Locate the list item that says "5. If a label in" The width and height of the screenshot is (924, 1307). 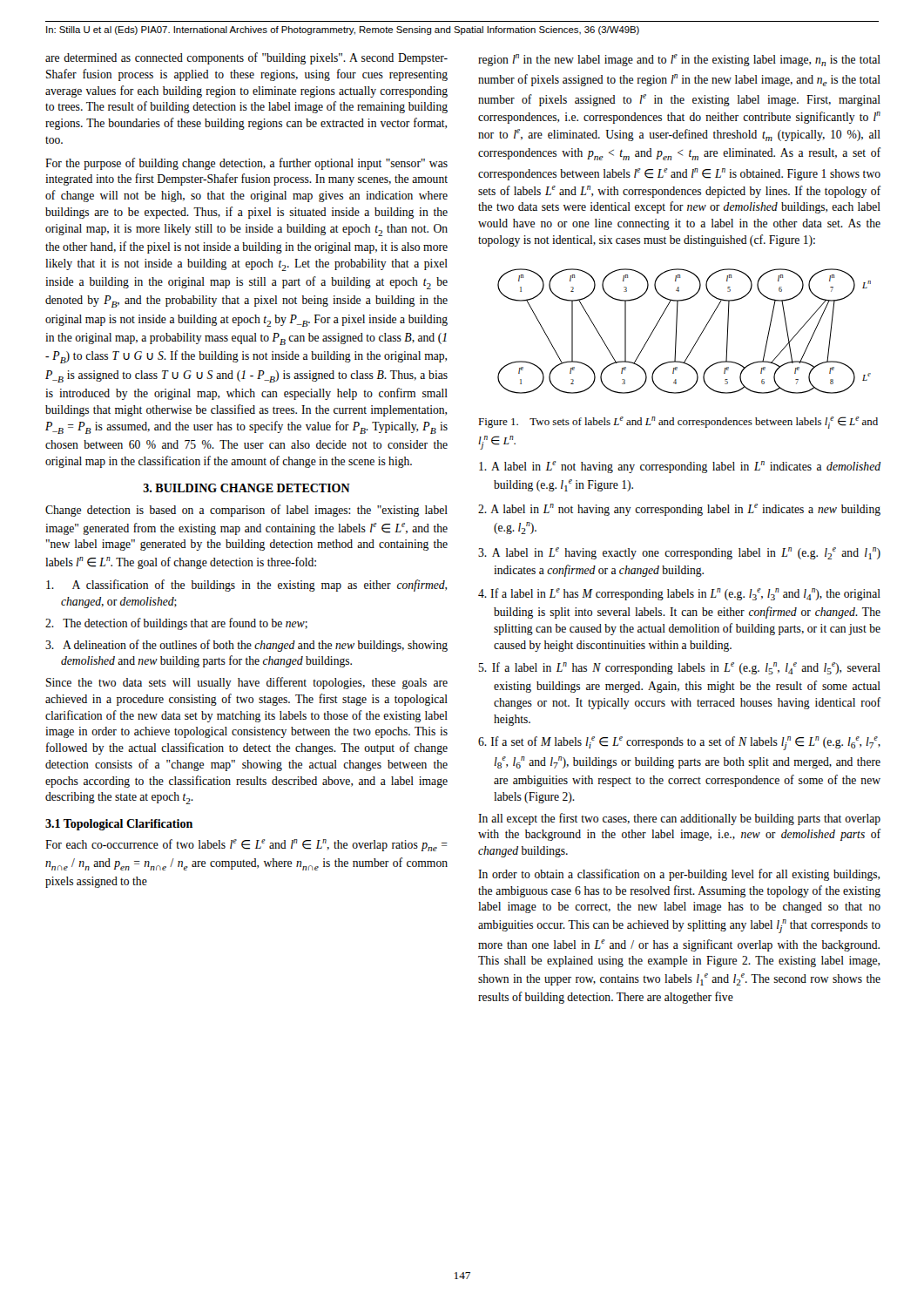point(679,693)
